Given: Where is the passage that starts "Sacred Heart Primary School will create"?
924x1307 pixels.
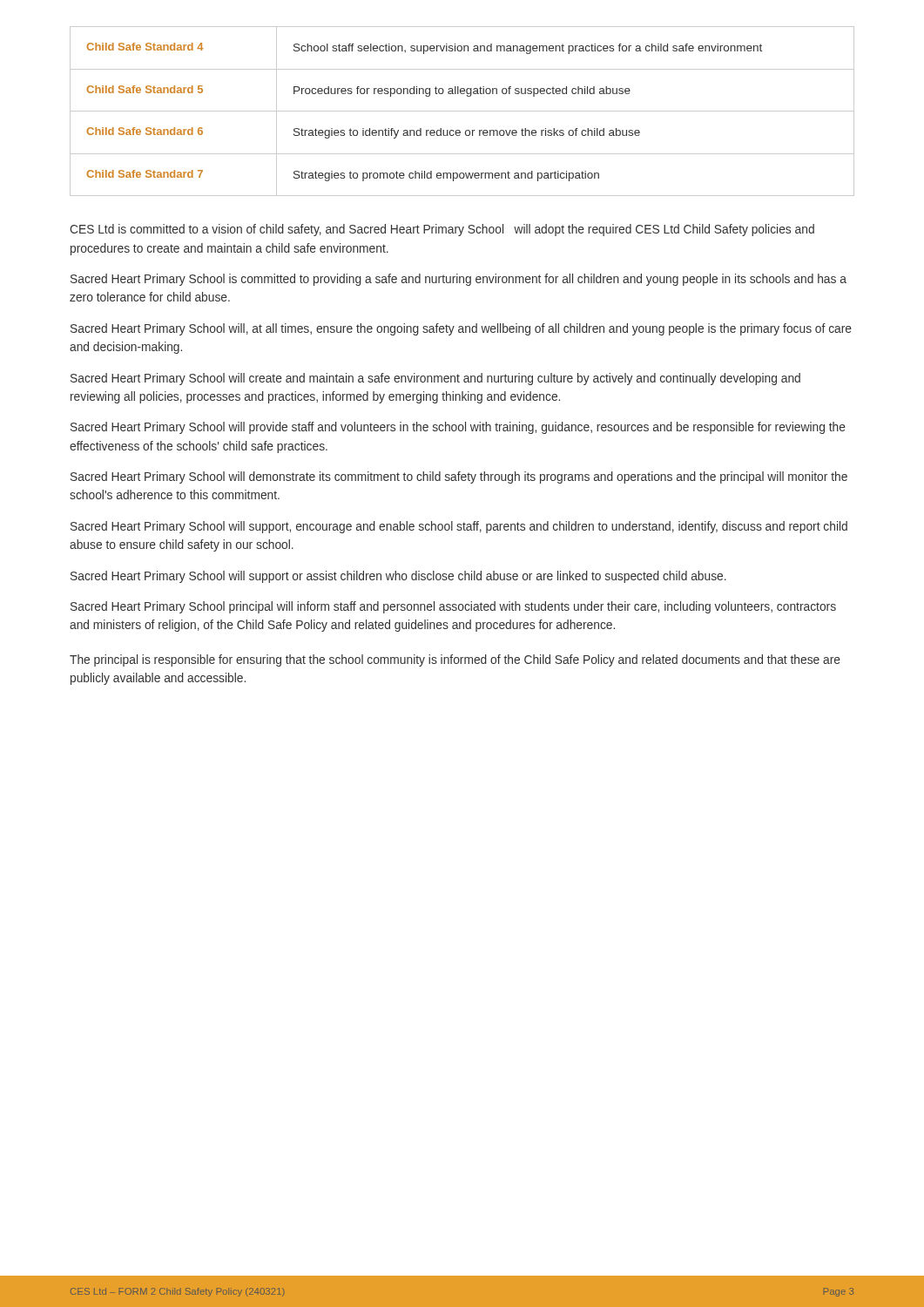Looking at the screenshot, I should (x=435, y=387).
